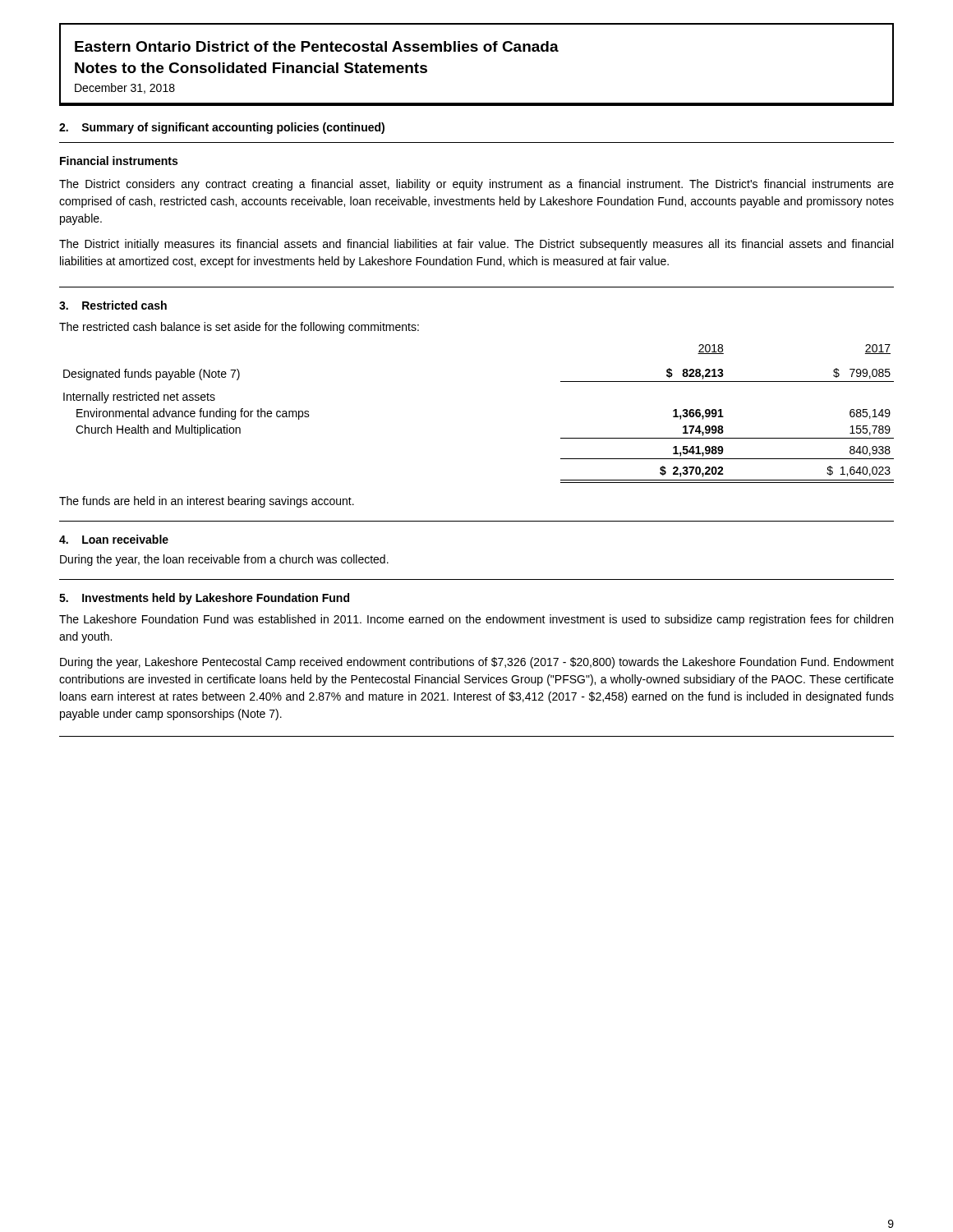
Task: Select the passage starting "The Lakeshore Foundation Fund"
Action: (476, 628)
